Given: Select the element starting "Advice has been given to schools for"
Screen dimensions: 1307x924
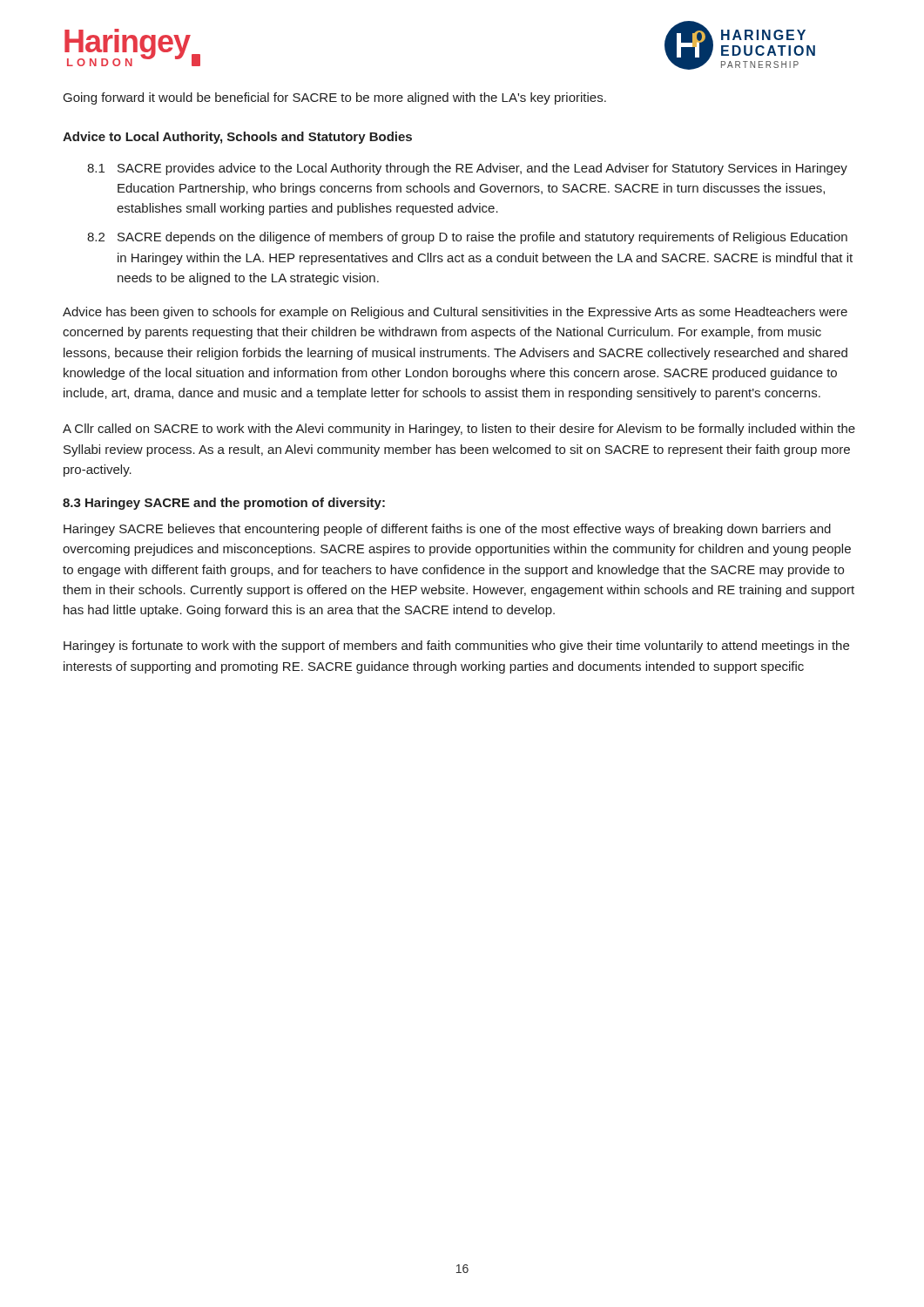Looking at the screenshot, I should point(455,352).
